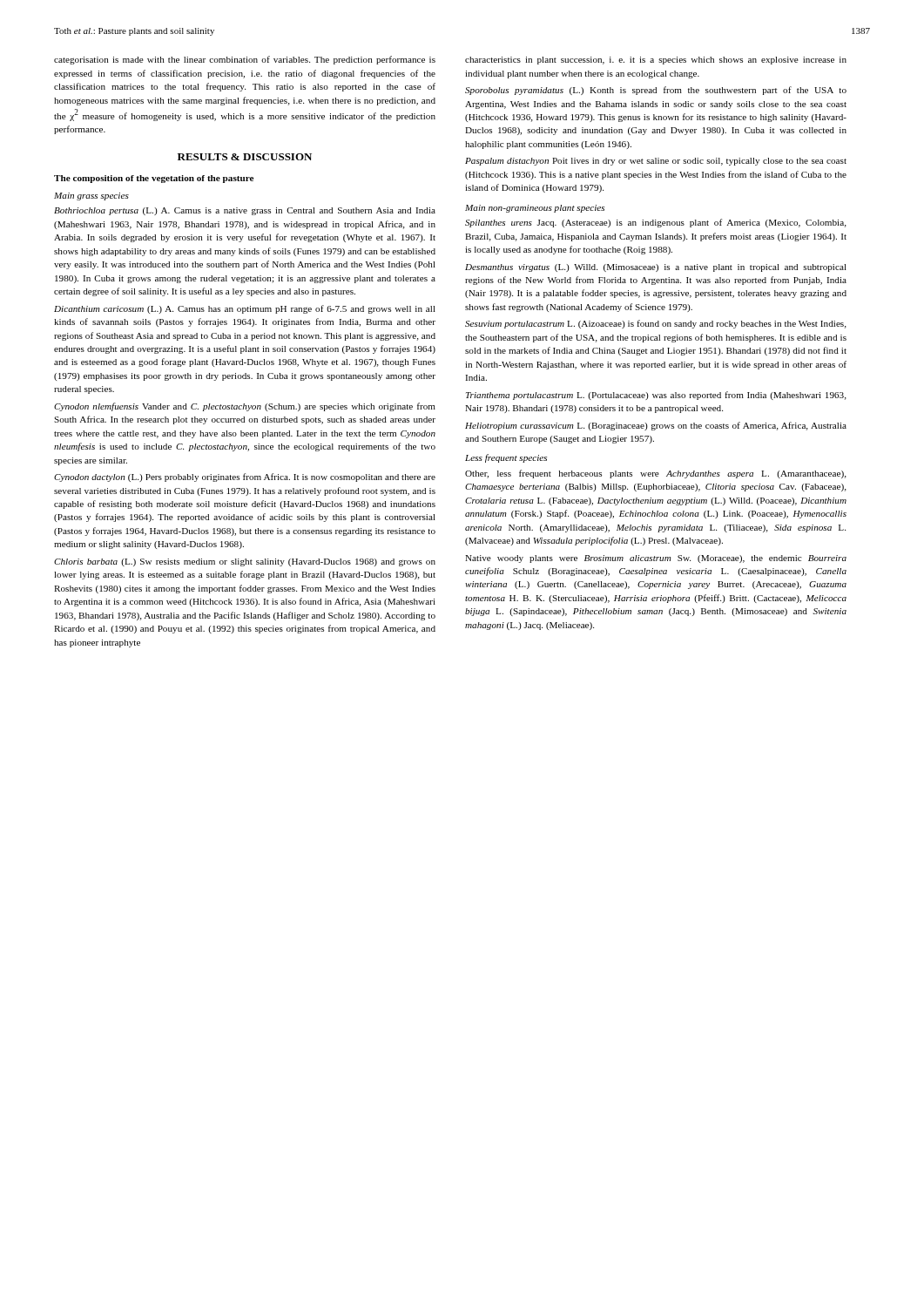Image resolution: width=924 pixels, height=1307 pixels.
Task: Click on the passage starting "Paspalum distachyon Poit lives in dry"
Action: coord(656,175)
